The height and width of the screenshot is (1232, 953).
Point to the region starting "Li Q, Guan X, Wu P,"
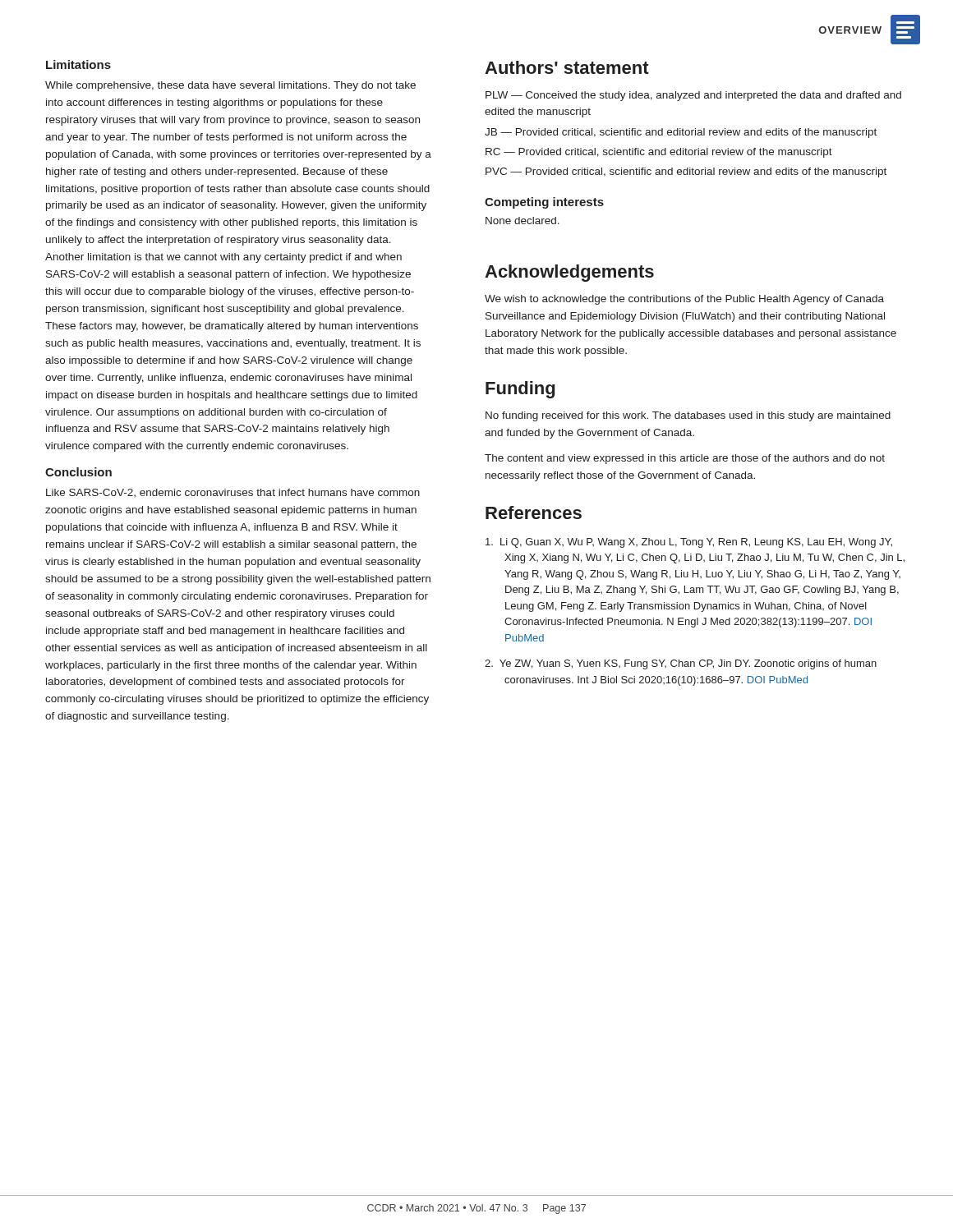pos(695,589)
